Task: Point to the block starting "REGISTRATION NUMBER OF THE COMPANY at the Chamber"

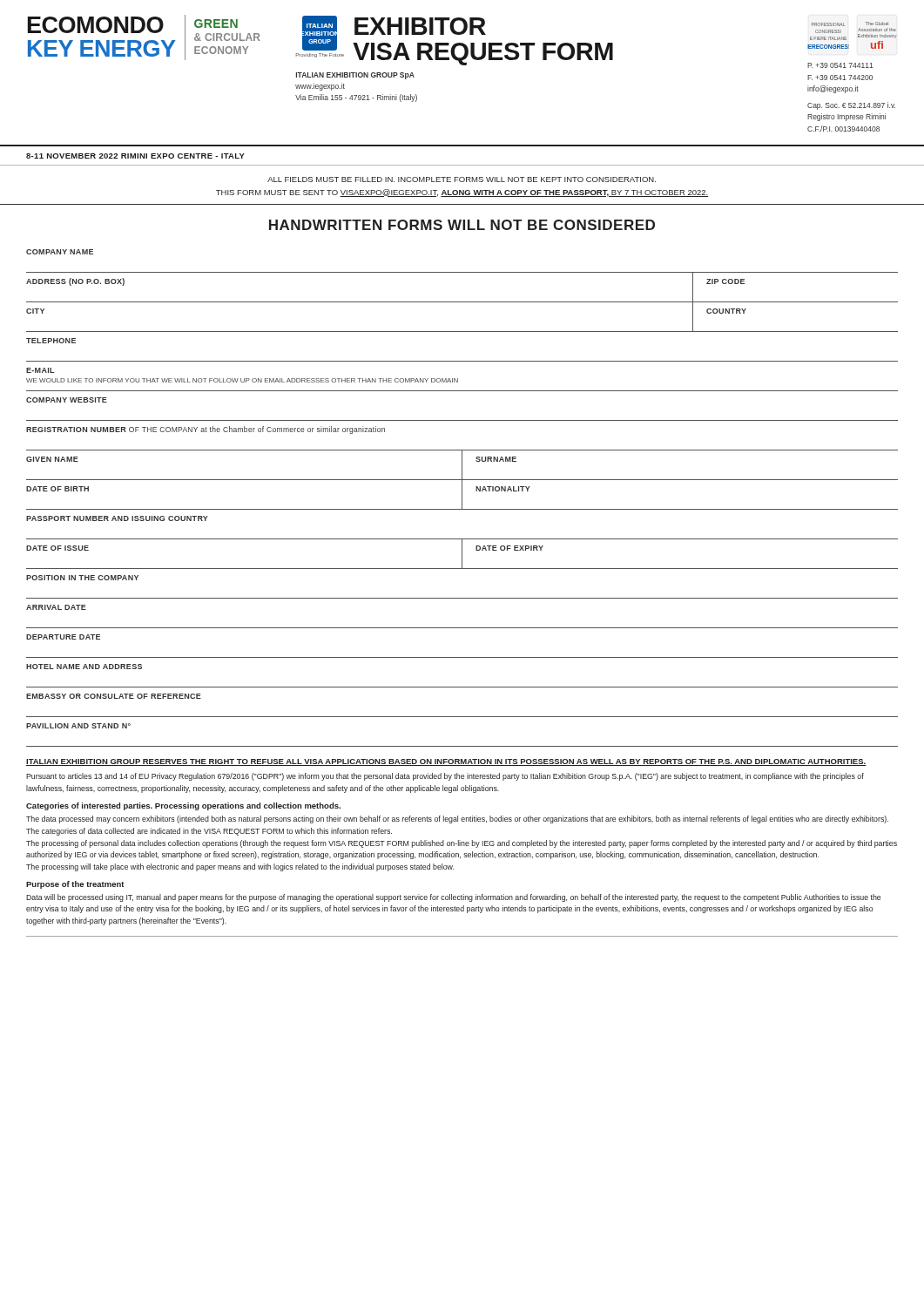Action: [206, 430]
